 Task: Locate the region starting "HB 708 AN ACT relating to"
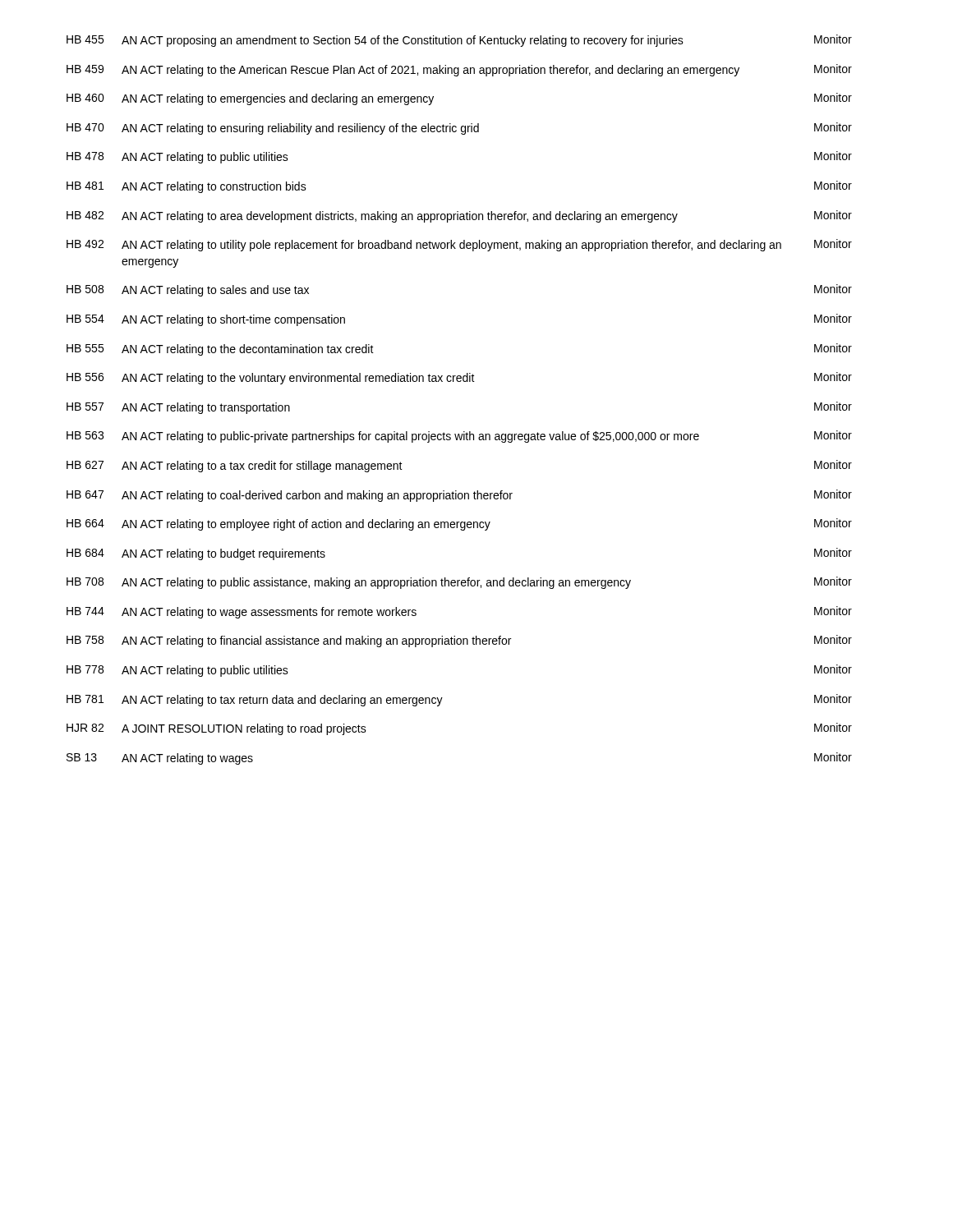click(476, 583)
